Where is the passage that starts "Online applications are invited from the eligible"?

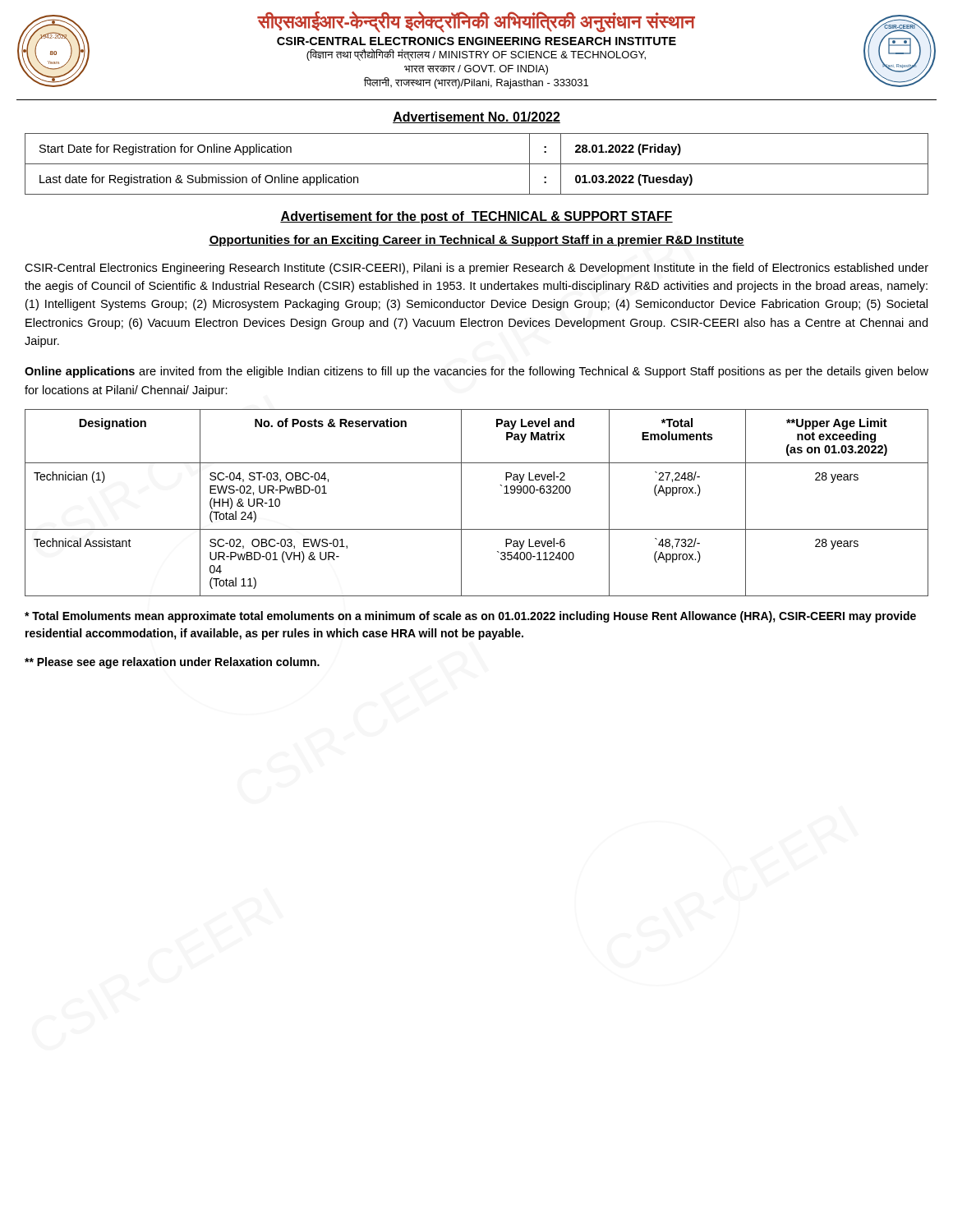476,381
